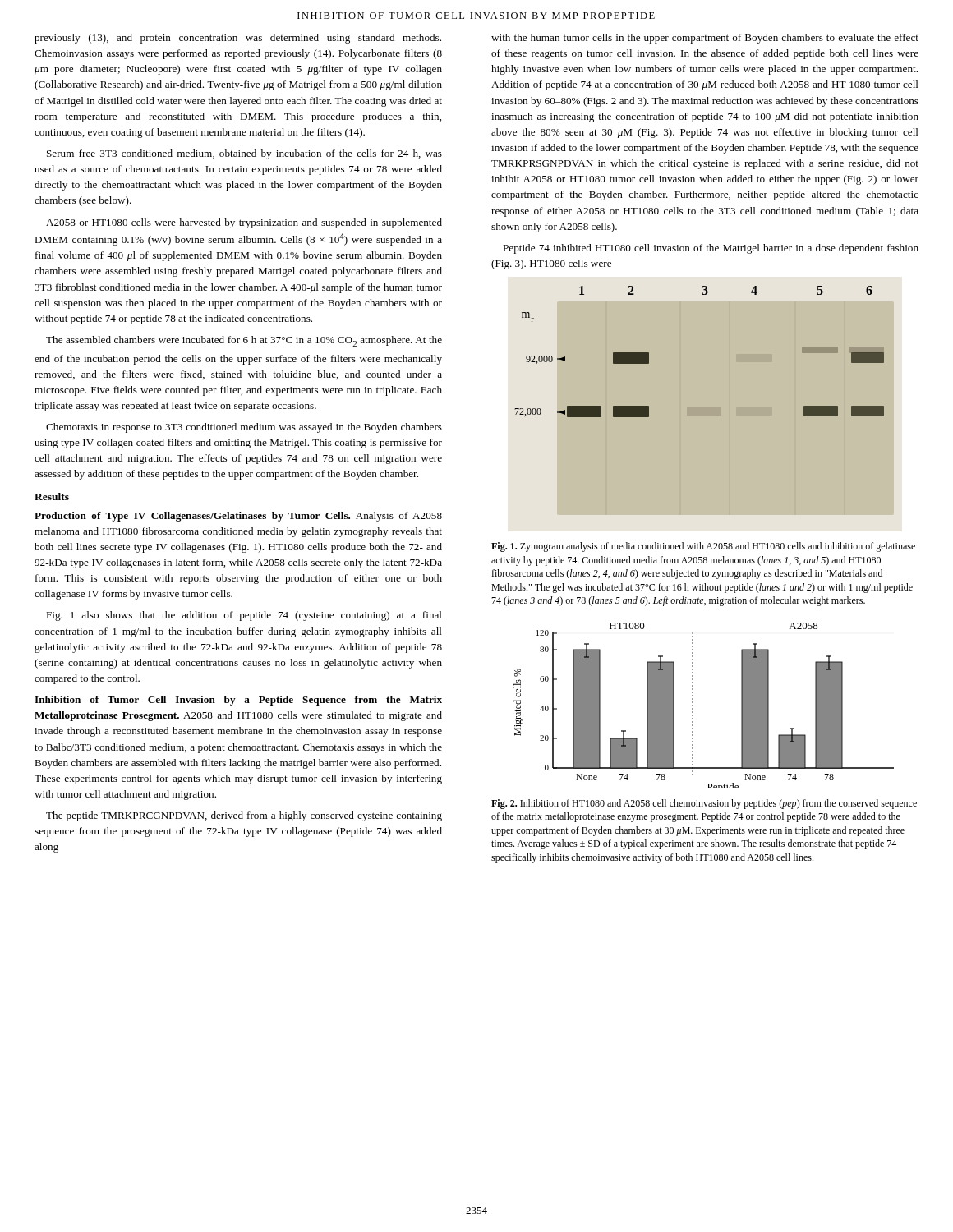Image resolution: width=953 pixels, height=1232 pixels.
Task: Where is the passage that starts "The peptide TMRKPRCGNPDVAN, derived from a highly conserved"?
Action: [238, 831]
